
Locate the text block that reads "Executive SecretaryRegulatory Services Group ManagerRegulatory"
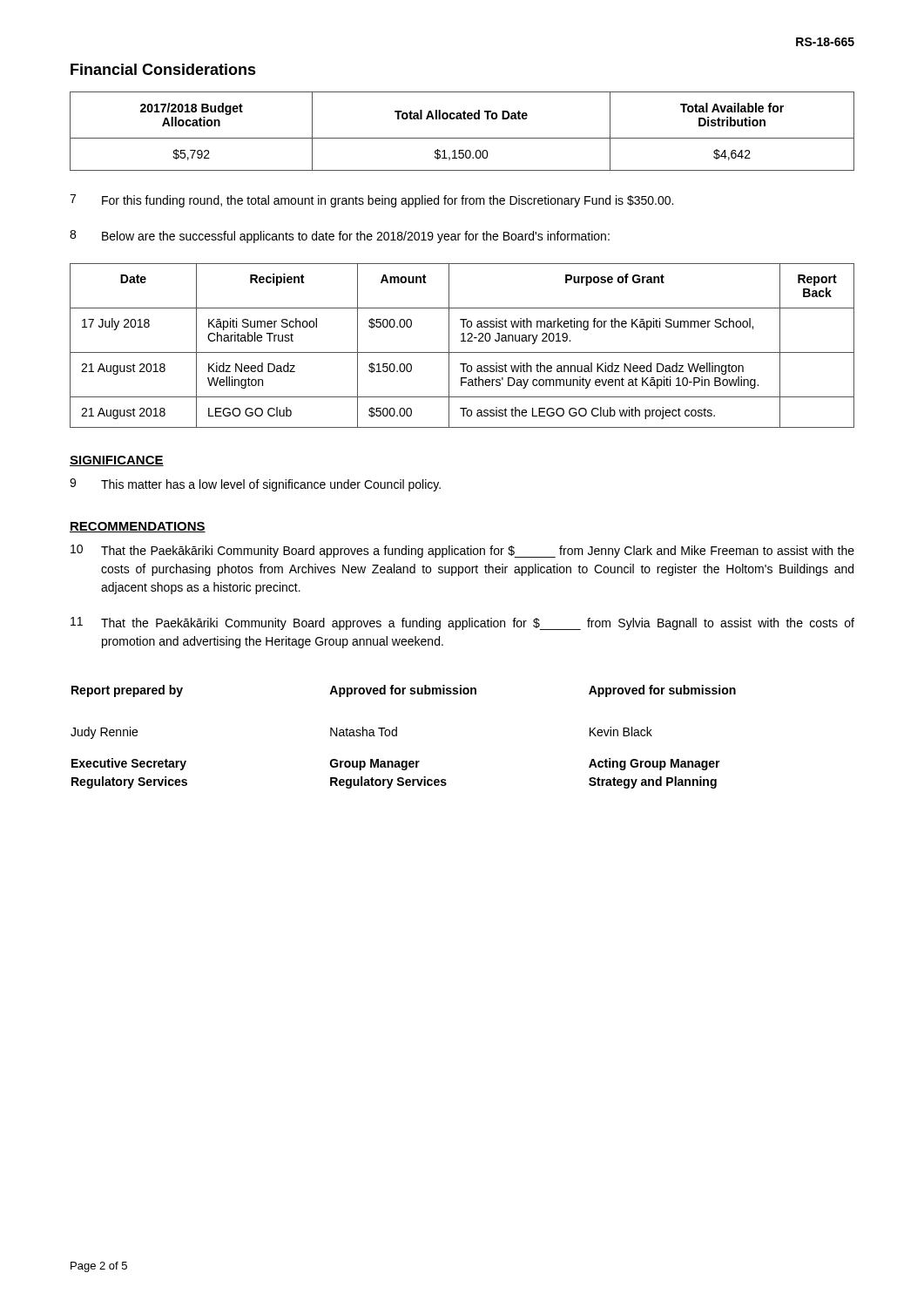[x=396, y=764]
